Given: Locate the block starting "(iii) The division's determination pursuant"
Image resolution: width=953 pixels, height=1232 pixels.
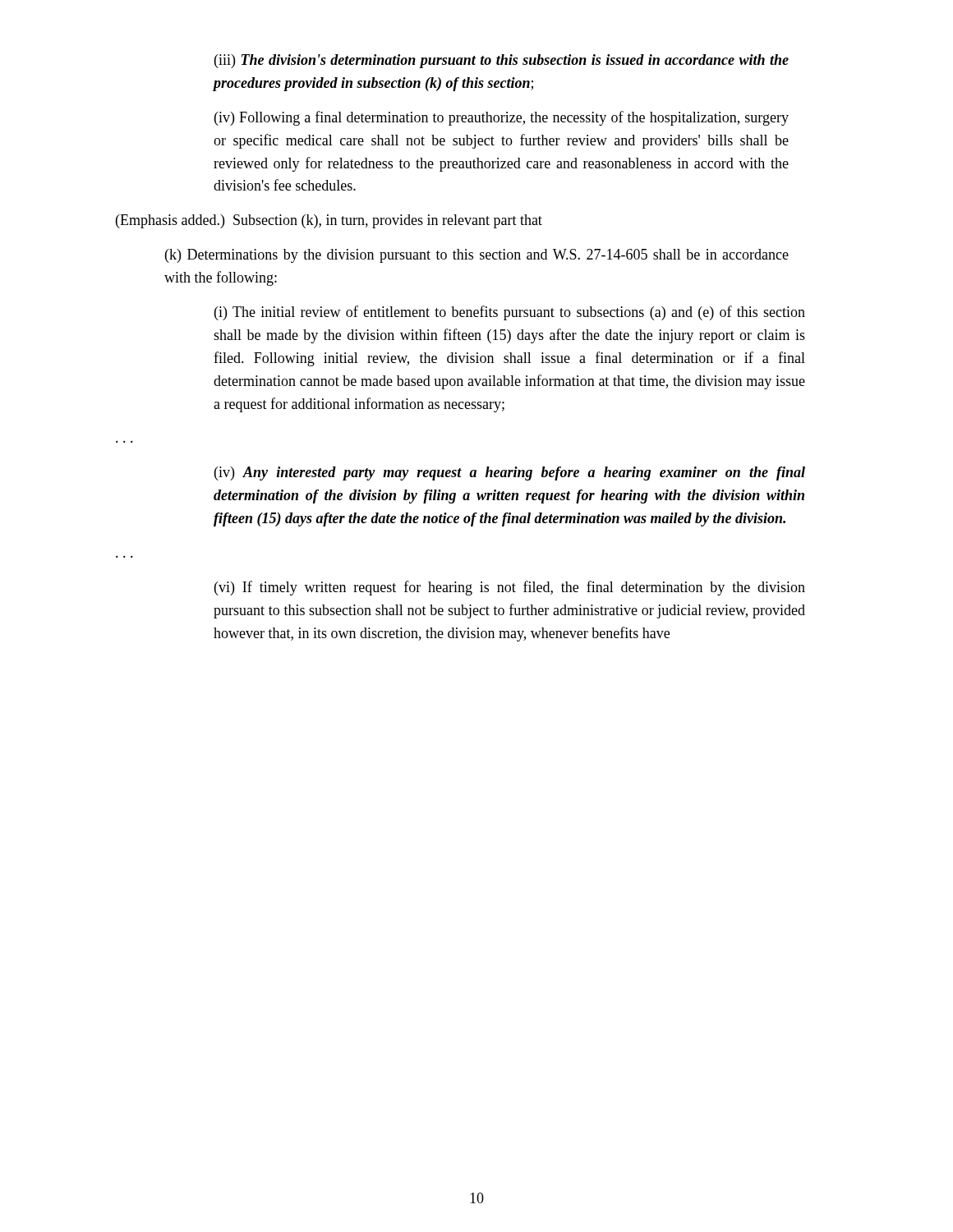Looking at the screenshot, I should 501,72.
